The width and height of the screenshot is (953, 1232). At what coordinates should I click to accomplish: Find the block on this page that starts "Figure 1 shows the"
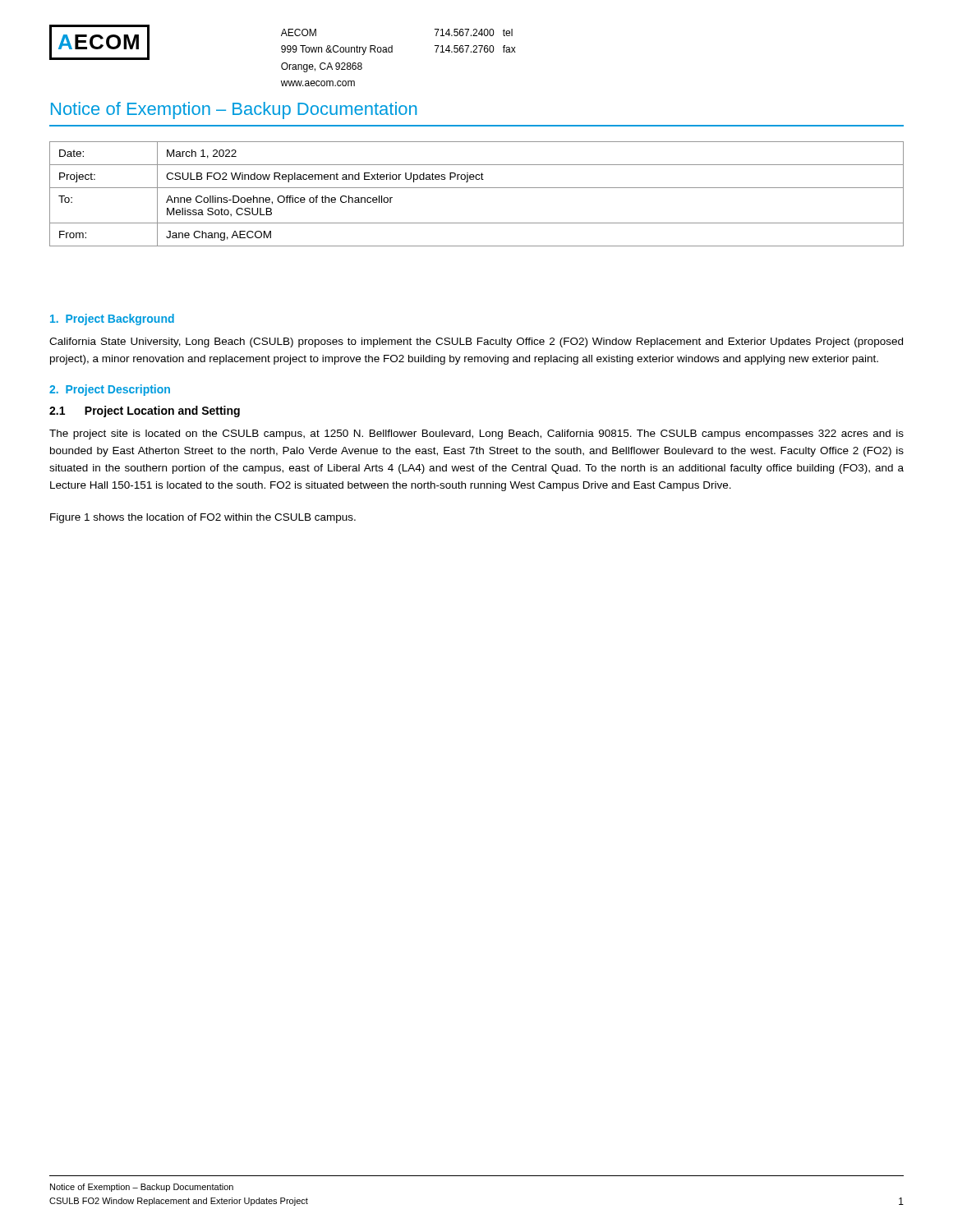(203, 517)
